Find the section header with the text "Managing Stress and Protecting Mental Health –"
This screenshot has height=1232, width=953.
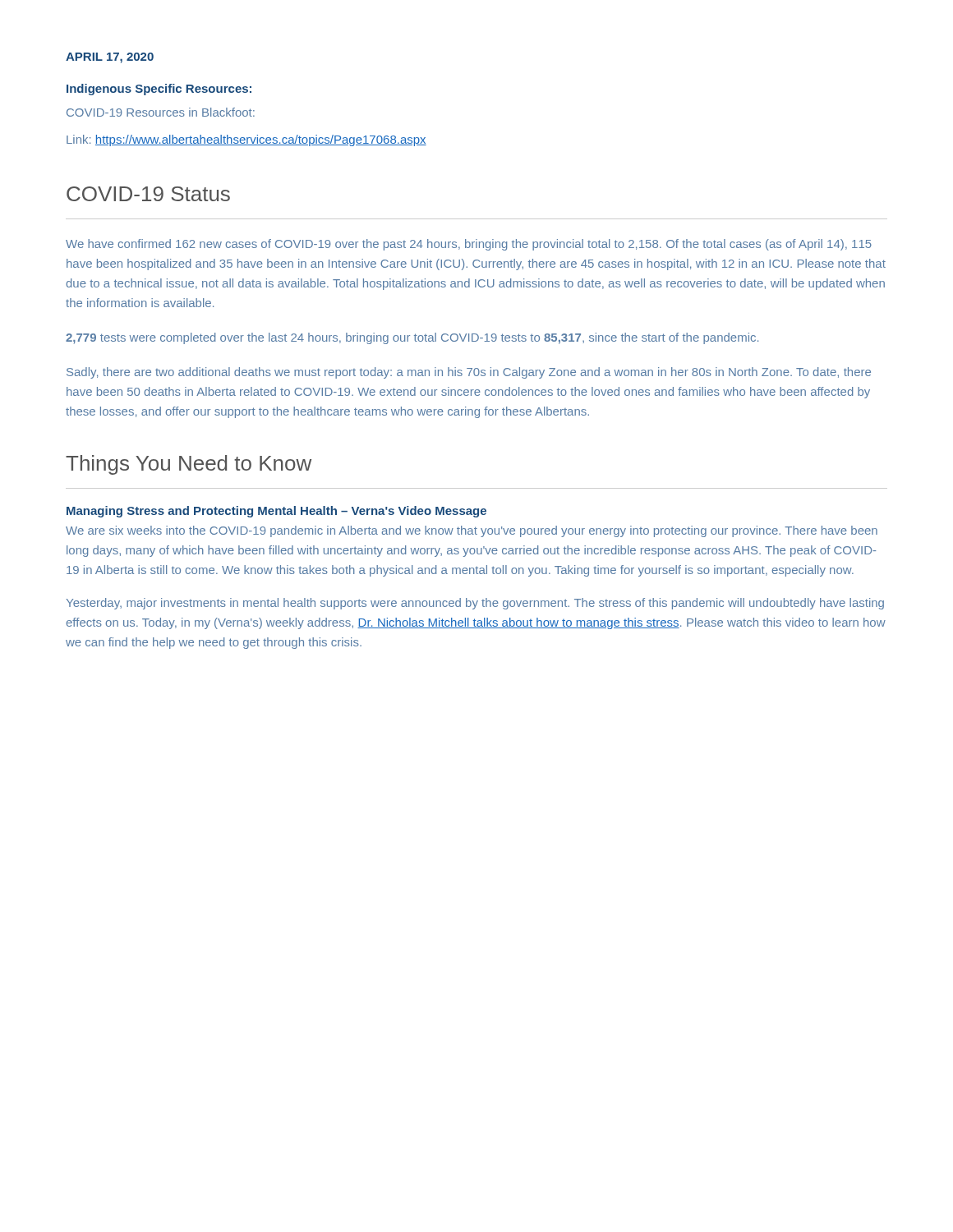276,510
